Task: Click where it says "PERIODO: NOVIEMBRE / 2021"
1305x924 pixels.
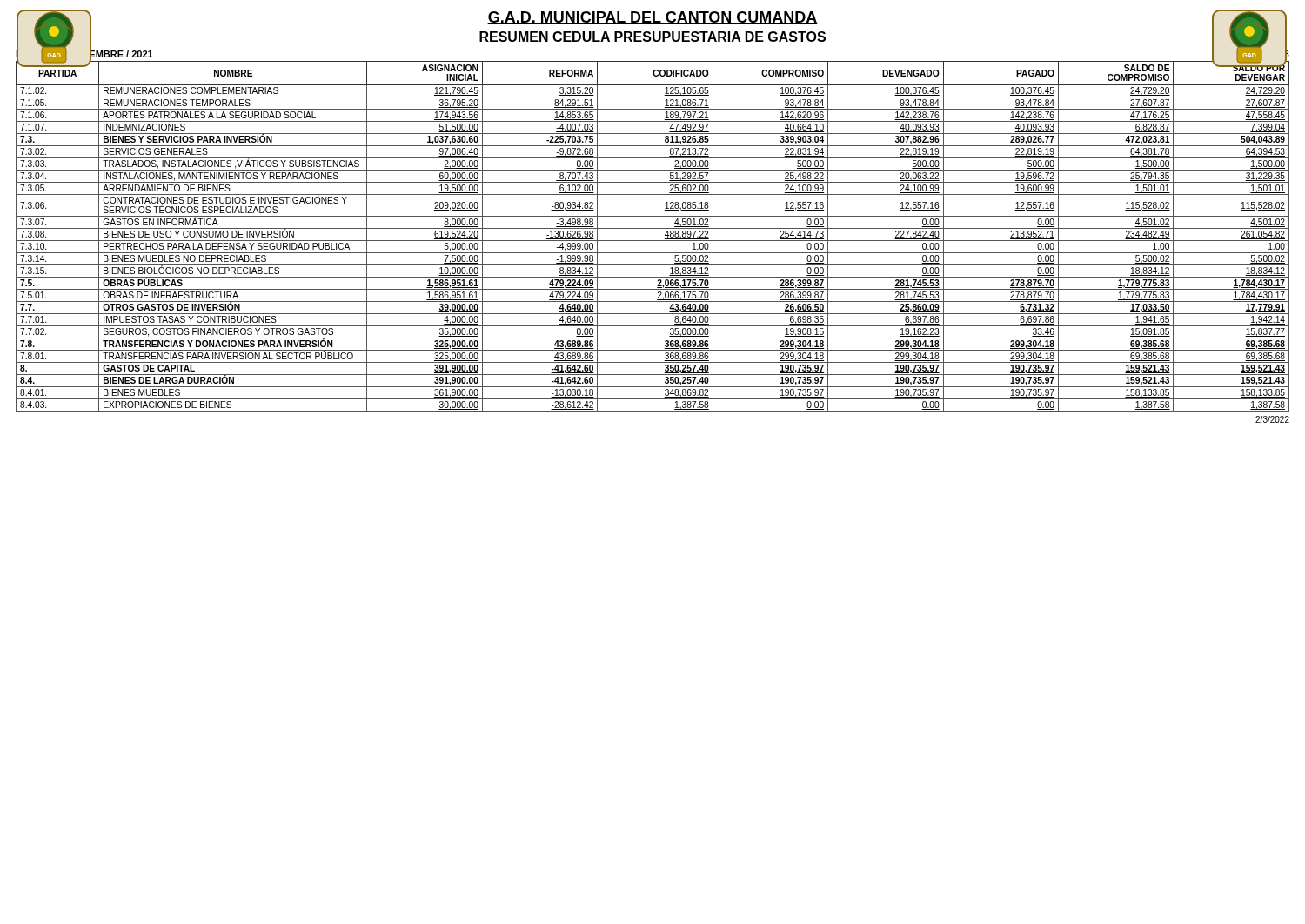Action: tap(84, 54)
